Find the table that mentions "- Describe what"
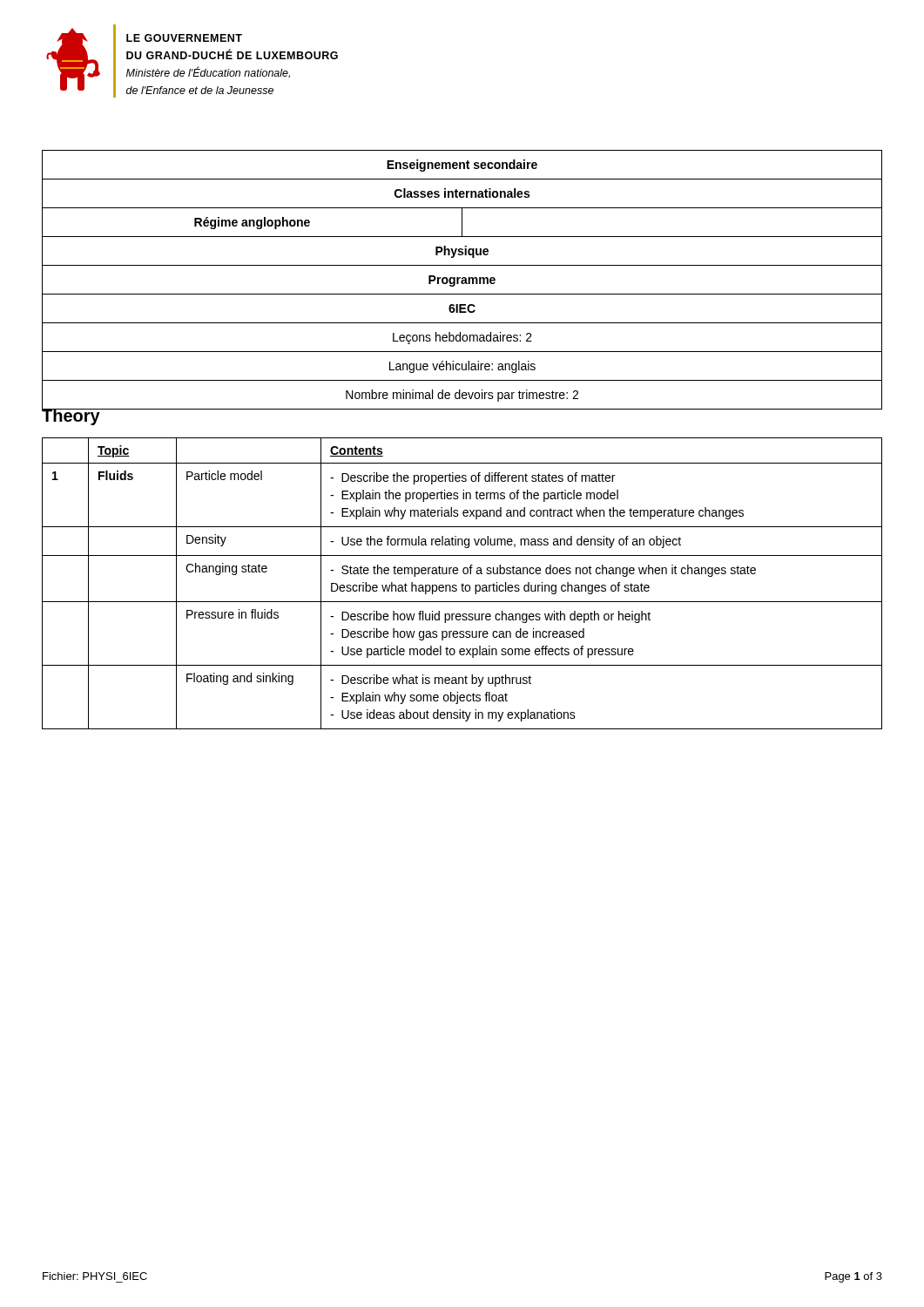Screen dimensions: 1307x924 point(462,583)
